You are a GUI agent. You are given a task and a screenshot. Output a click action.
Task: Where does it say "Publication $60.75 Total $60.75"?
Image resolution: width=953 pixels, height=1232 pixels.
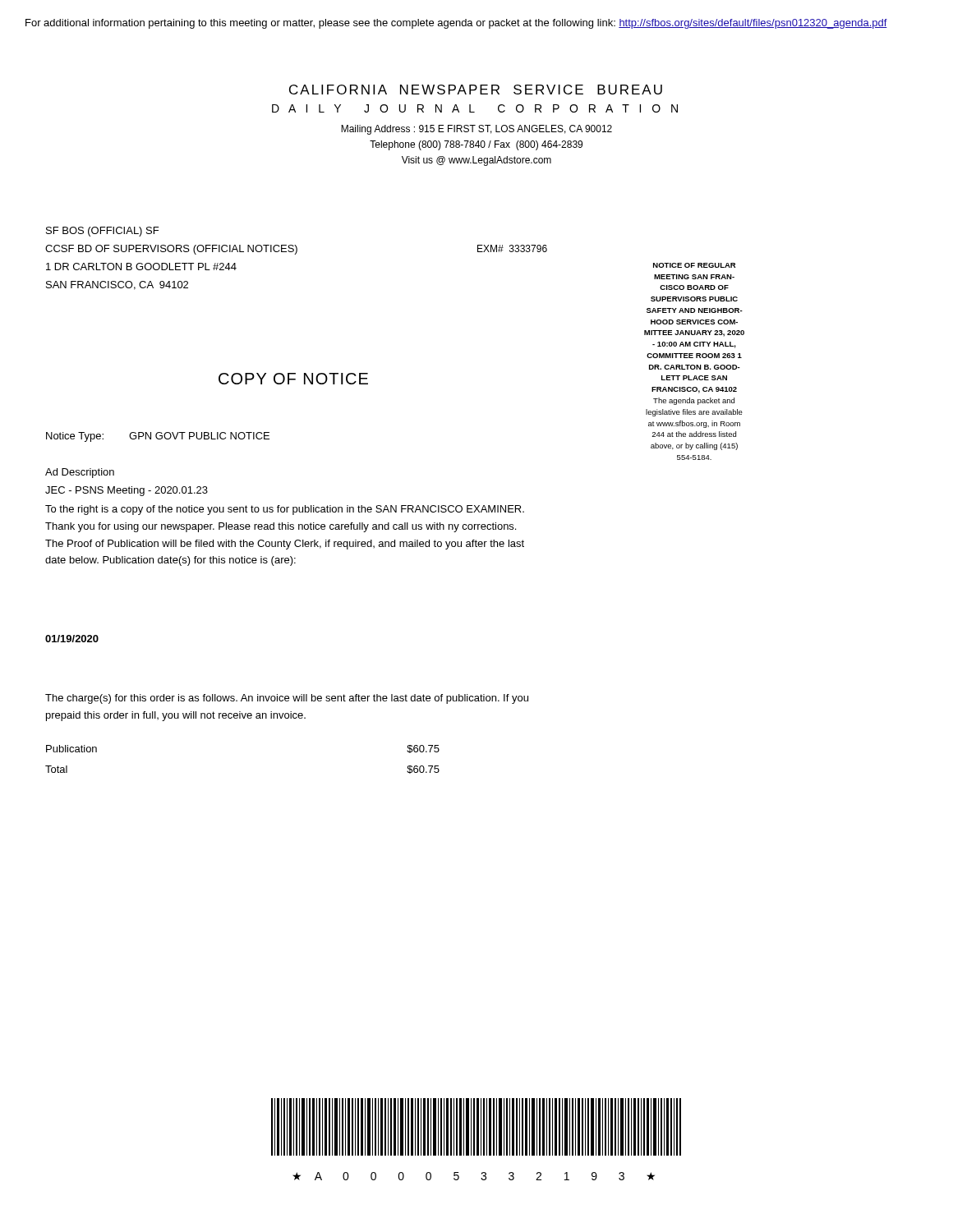coord(71,748)
